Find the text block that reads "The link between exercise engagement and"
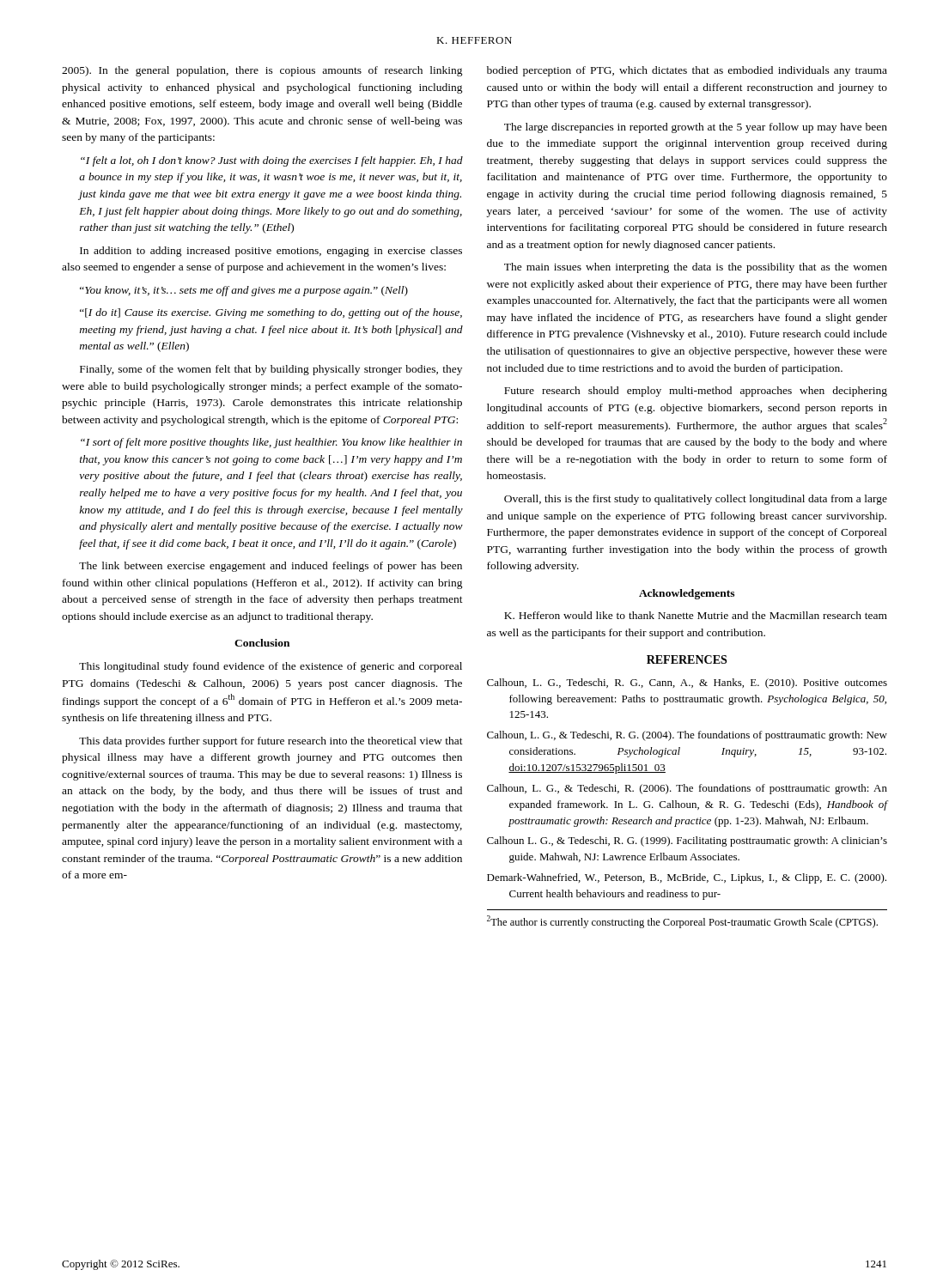 [262, 591]
